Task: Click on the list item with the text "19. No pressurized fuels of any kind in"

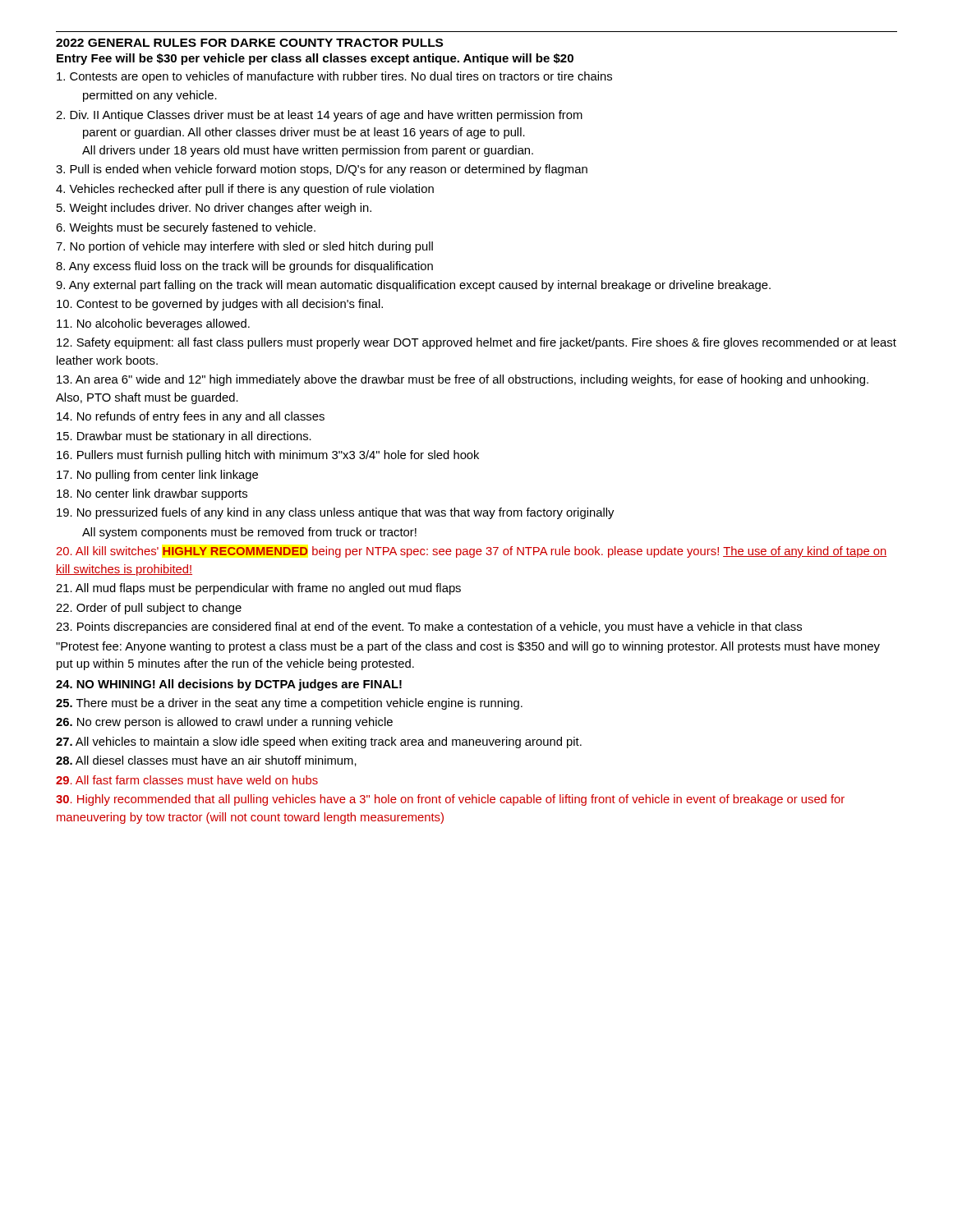Action: [335, 513]
